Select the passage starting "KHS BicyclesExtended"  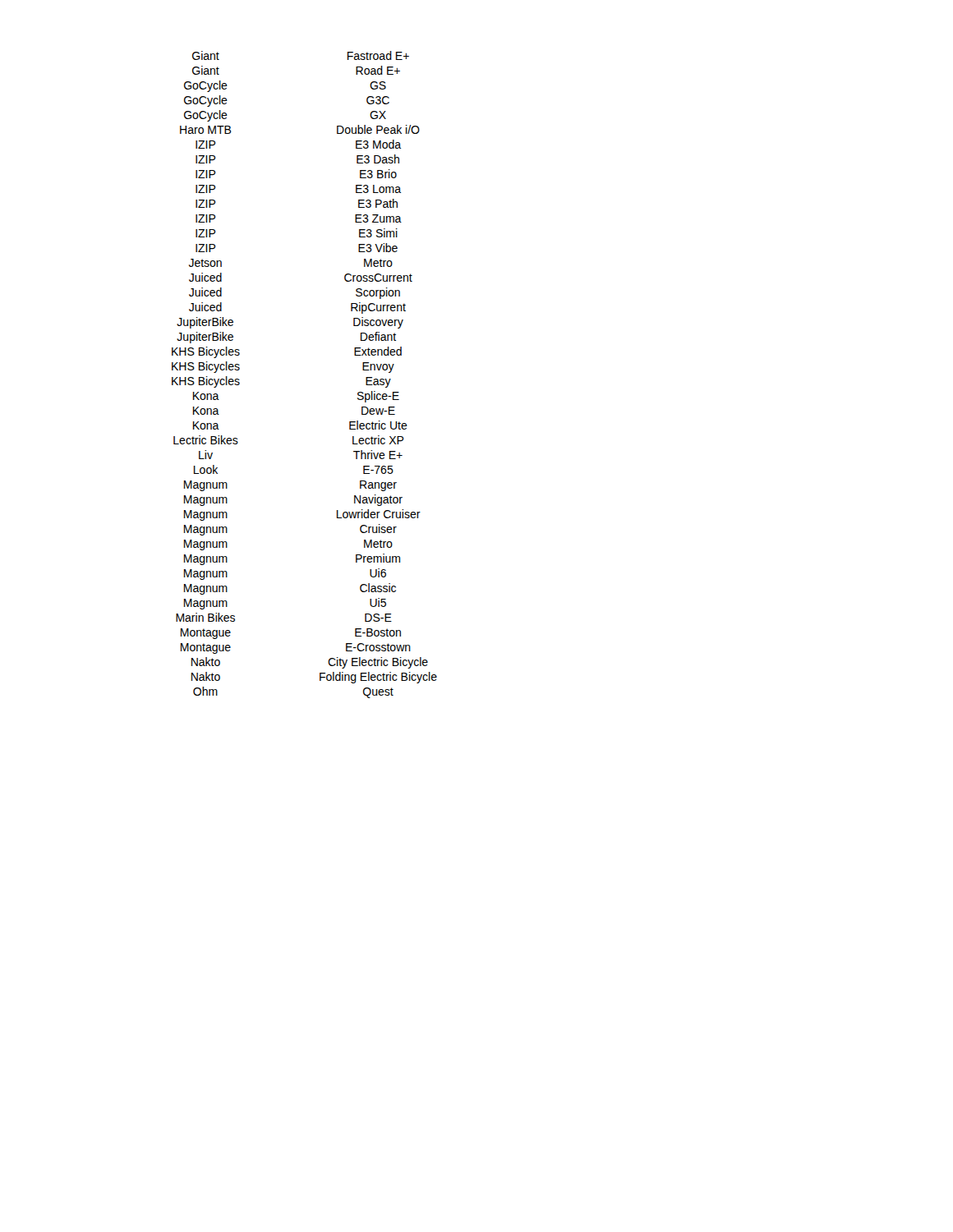click(x=202, y=352)
